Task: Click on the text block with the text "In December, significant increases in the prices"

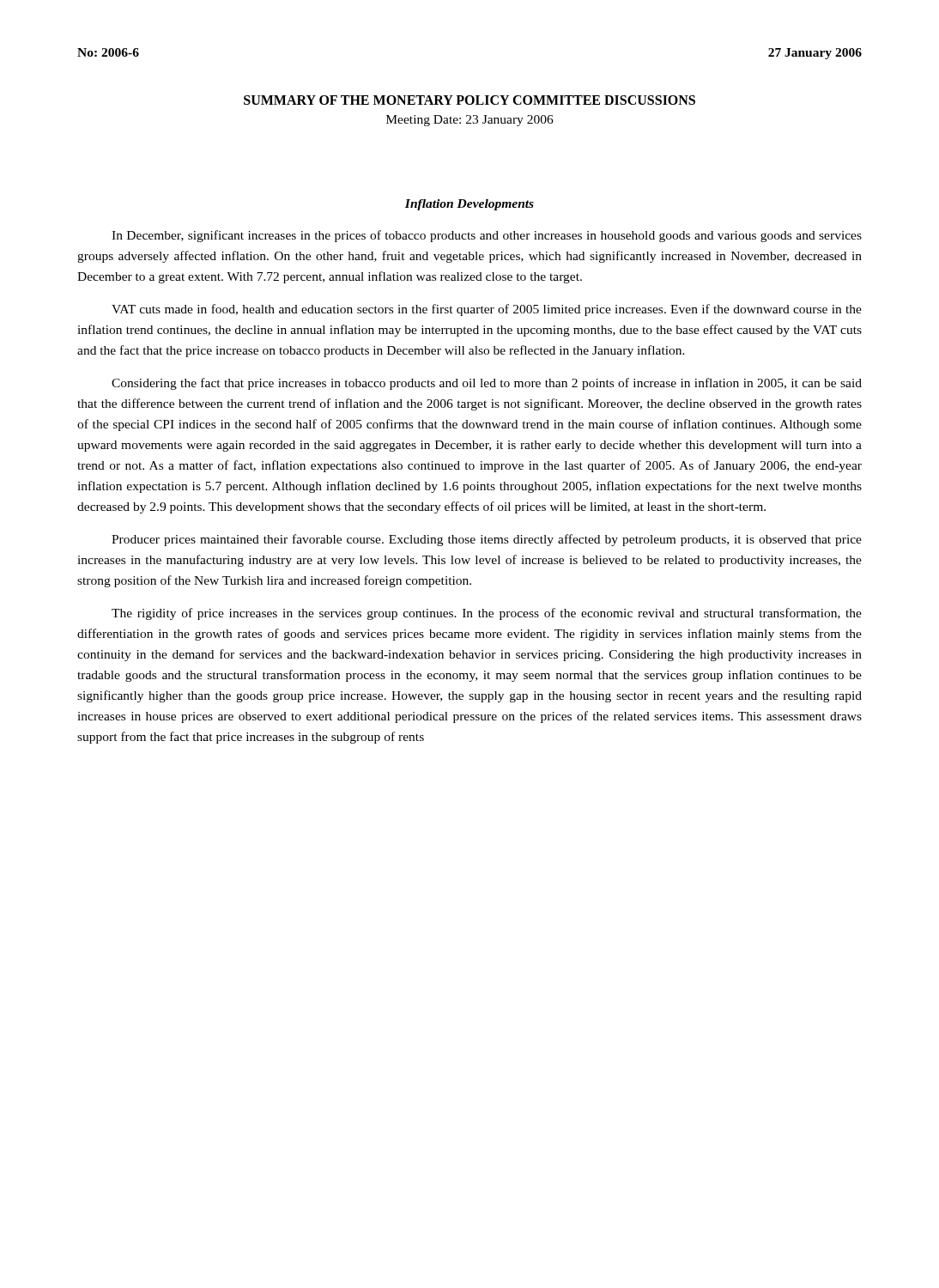Action: (470, 486)
